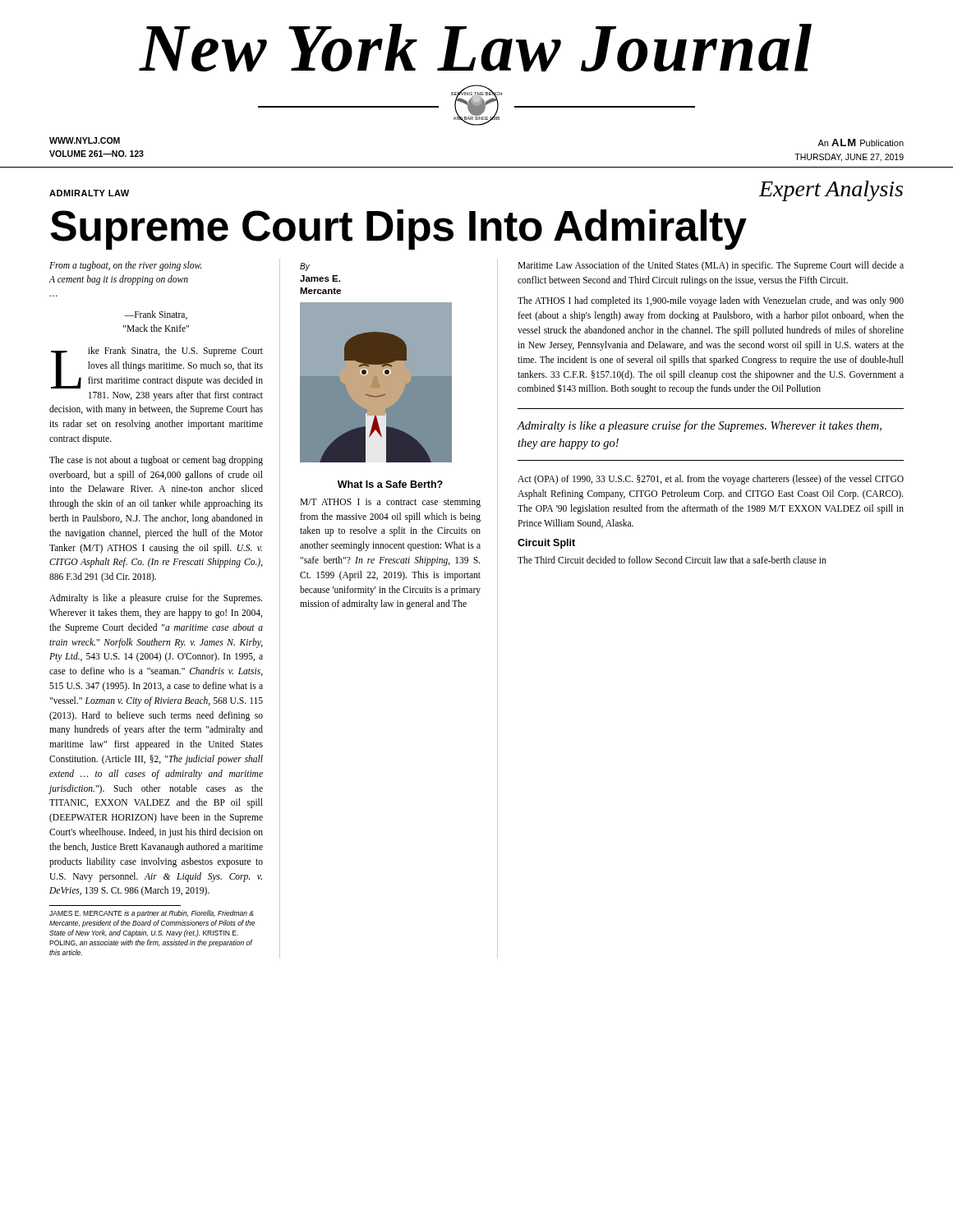Select the text block starting "Maritime Law Association of the United"

point(711,272)
